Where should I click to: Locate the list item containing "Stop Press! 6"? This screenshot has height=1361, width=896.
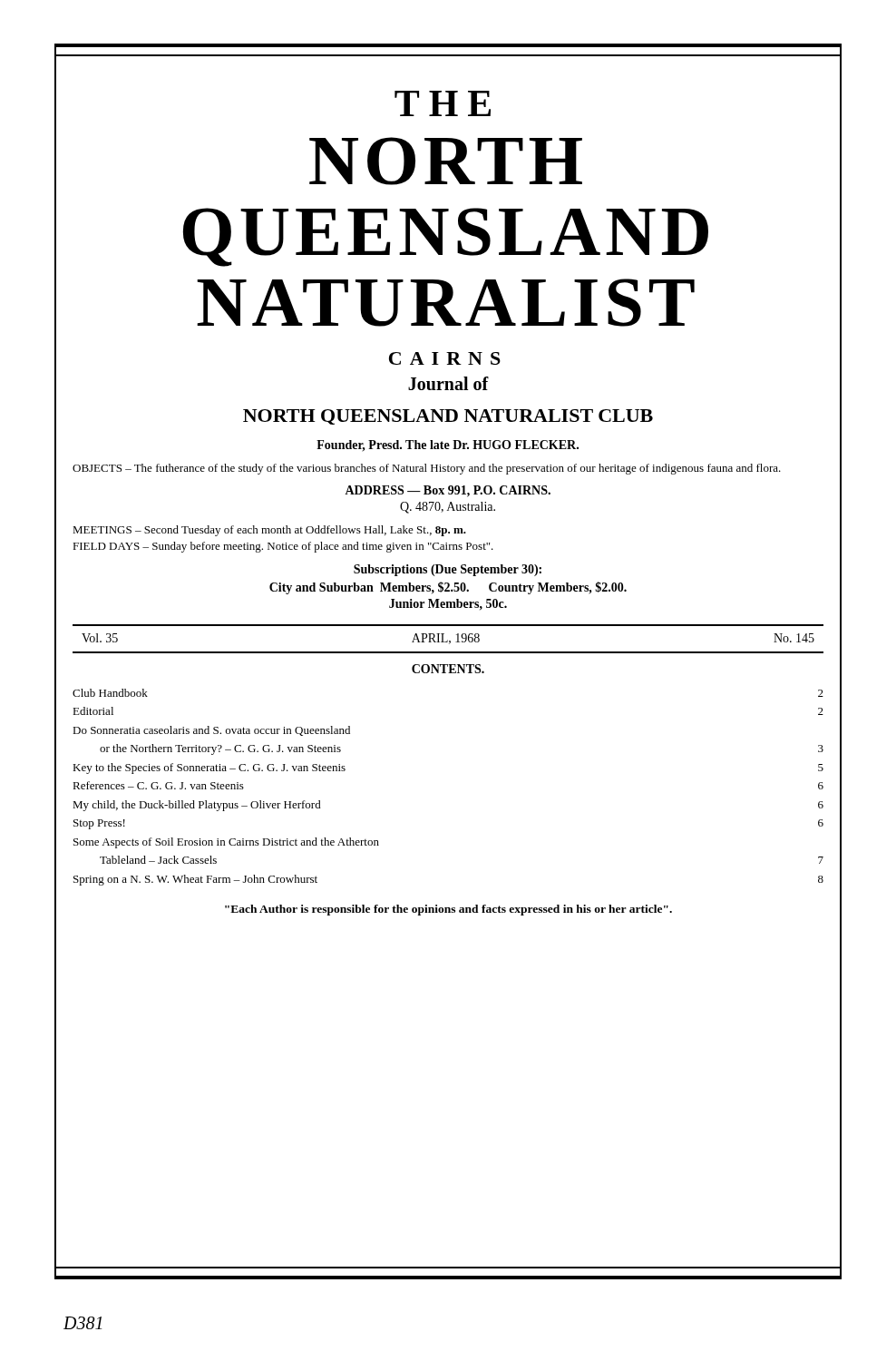point(100,823)
